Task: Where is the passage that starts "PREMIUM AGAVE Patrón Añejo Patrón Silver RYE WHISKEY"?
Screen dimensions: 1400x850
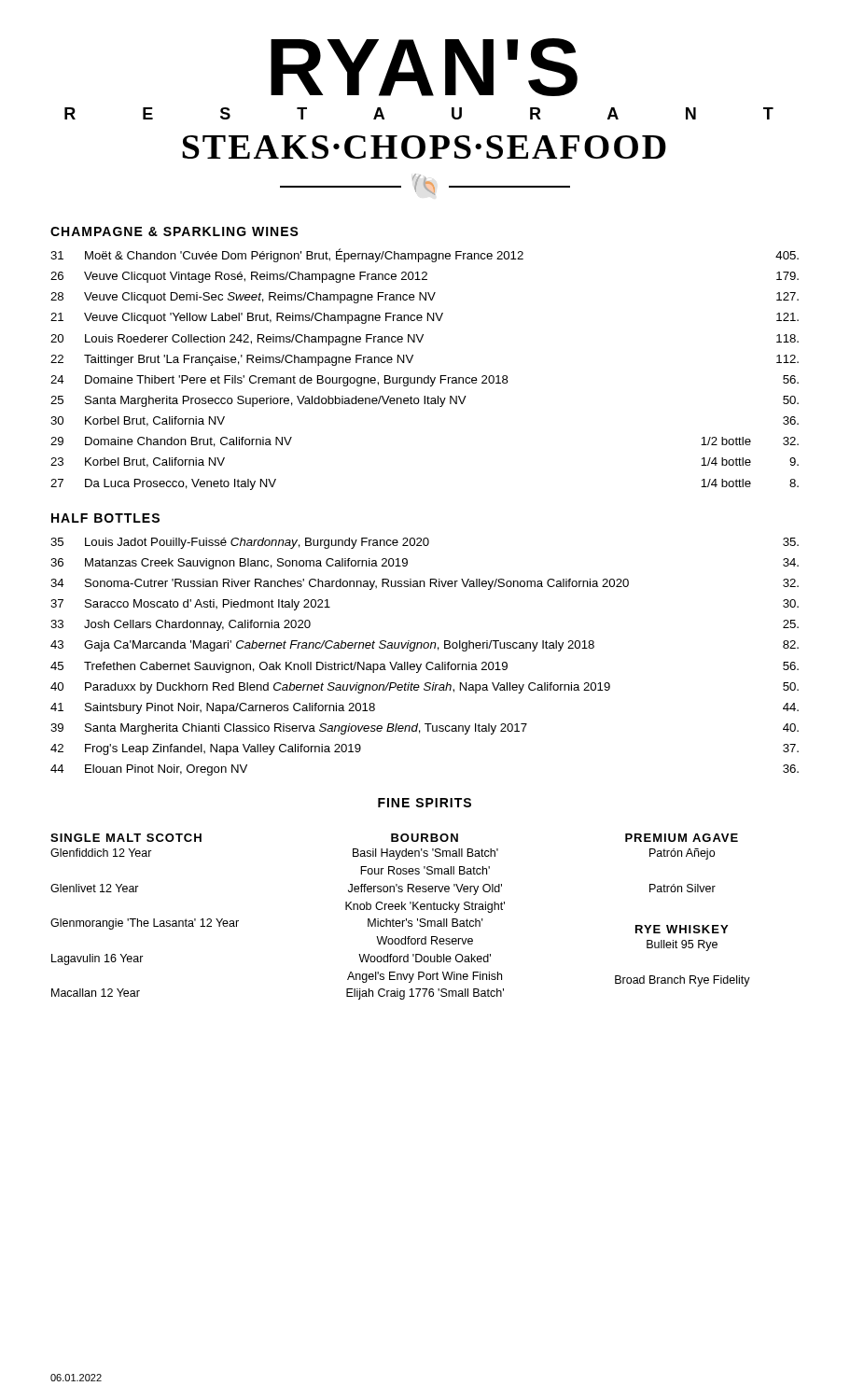Action: pos(682,838)
